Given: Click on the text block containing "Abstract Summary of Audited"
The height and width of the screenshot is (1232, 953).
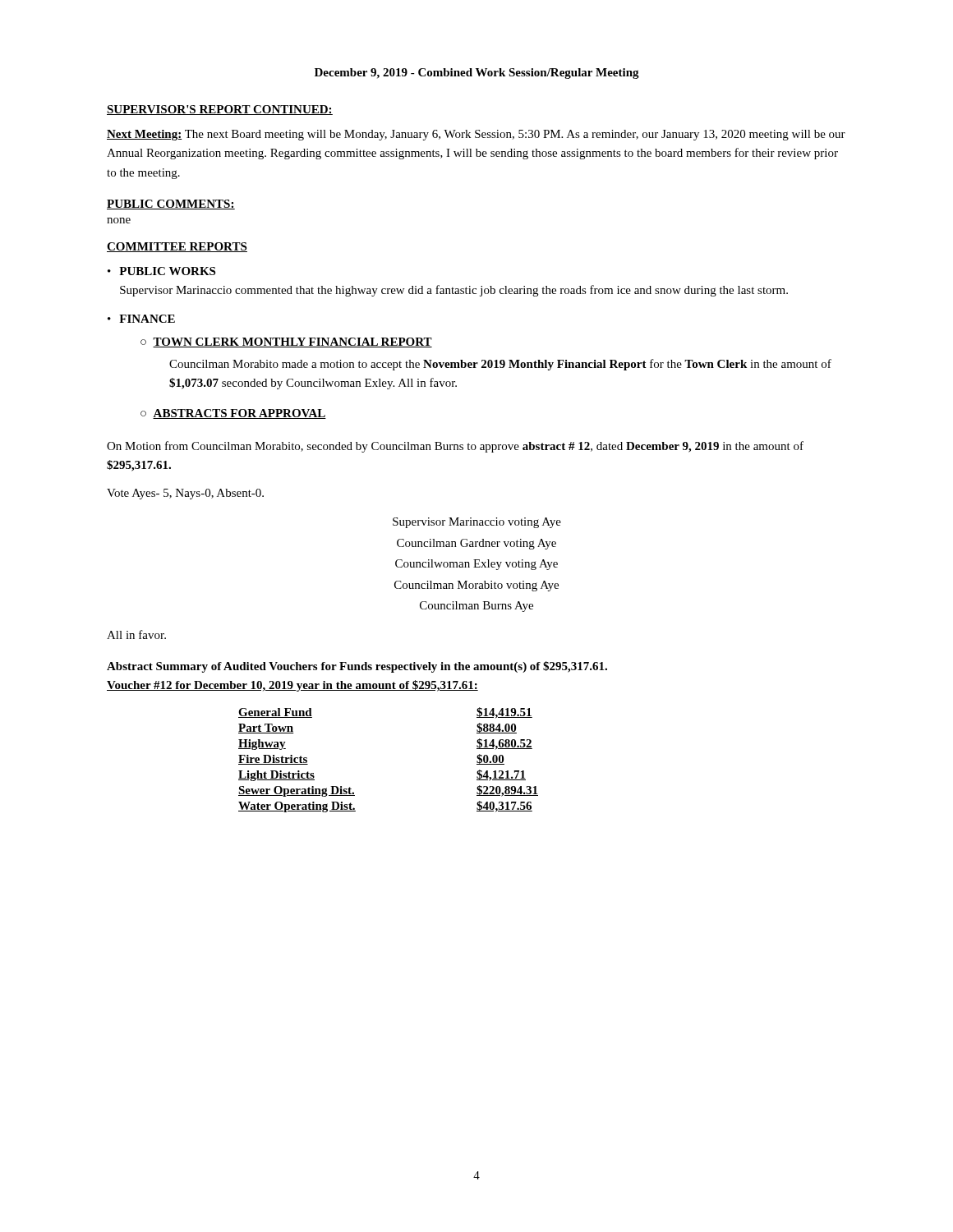Looking at the screenshot, I should pos(357,675).
